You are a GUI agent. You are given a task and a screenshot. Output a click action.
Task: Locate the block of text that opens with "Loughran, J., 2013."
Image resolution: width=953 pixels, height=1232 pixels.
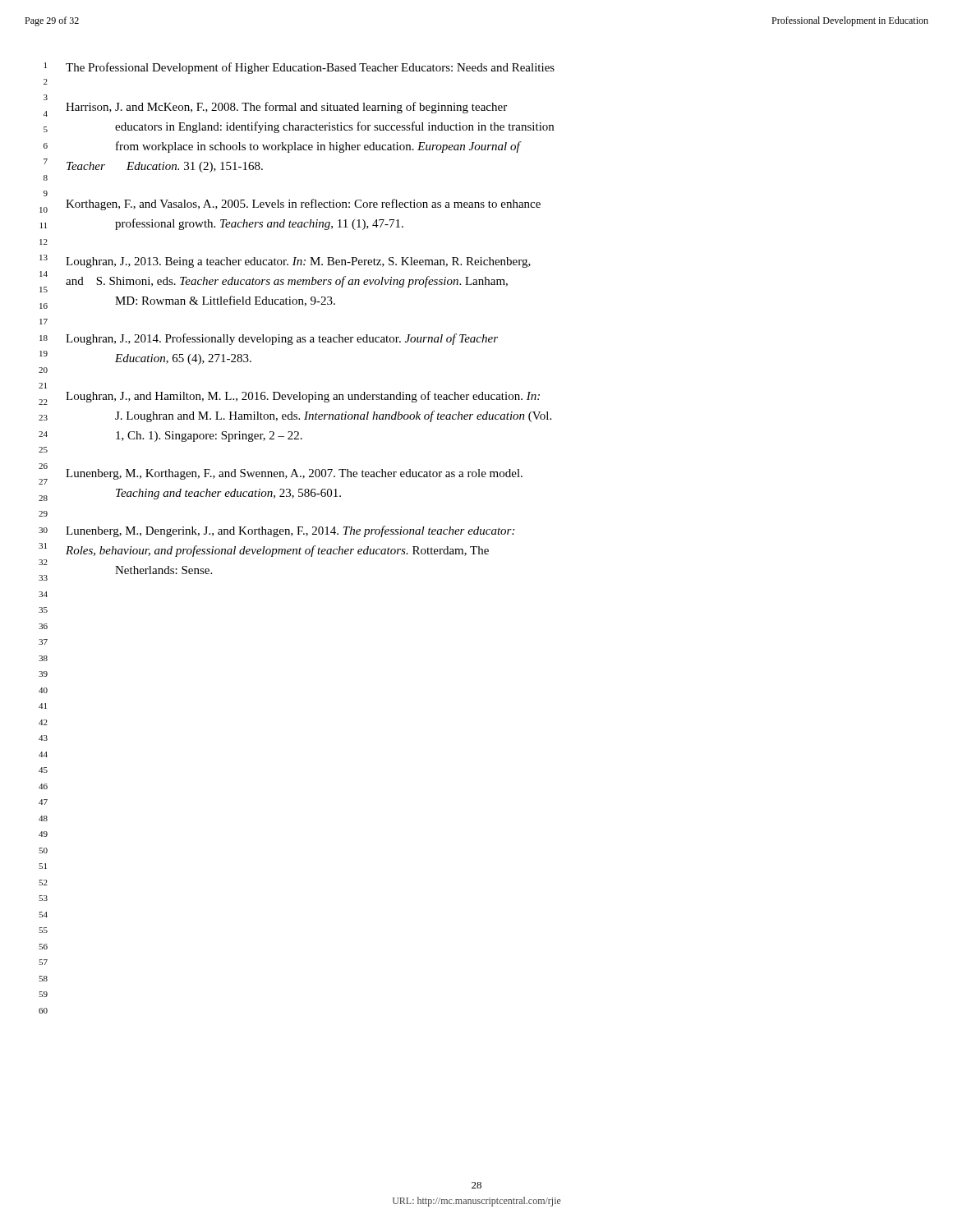pos(476,283)
